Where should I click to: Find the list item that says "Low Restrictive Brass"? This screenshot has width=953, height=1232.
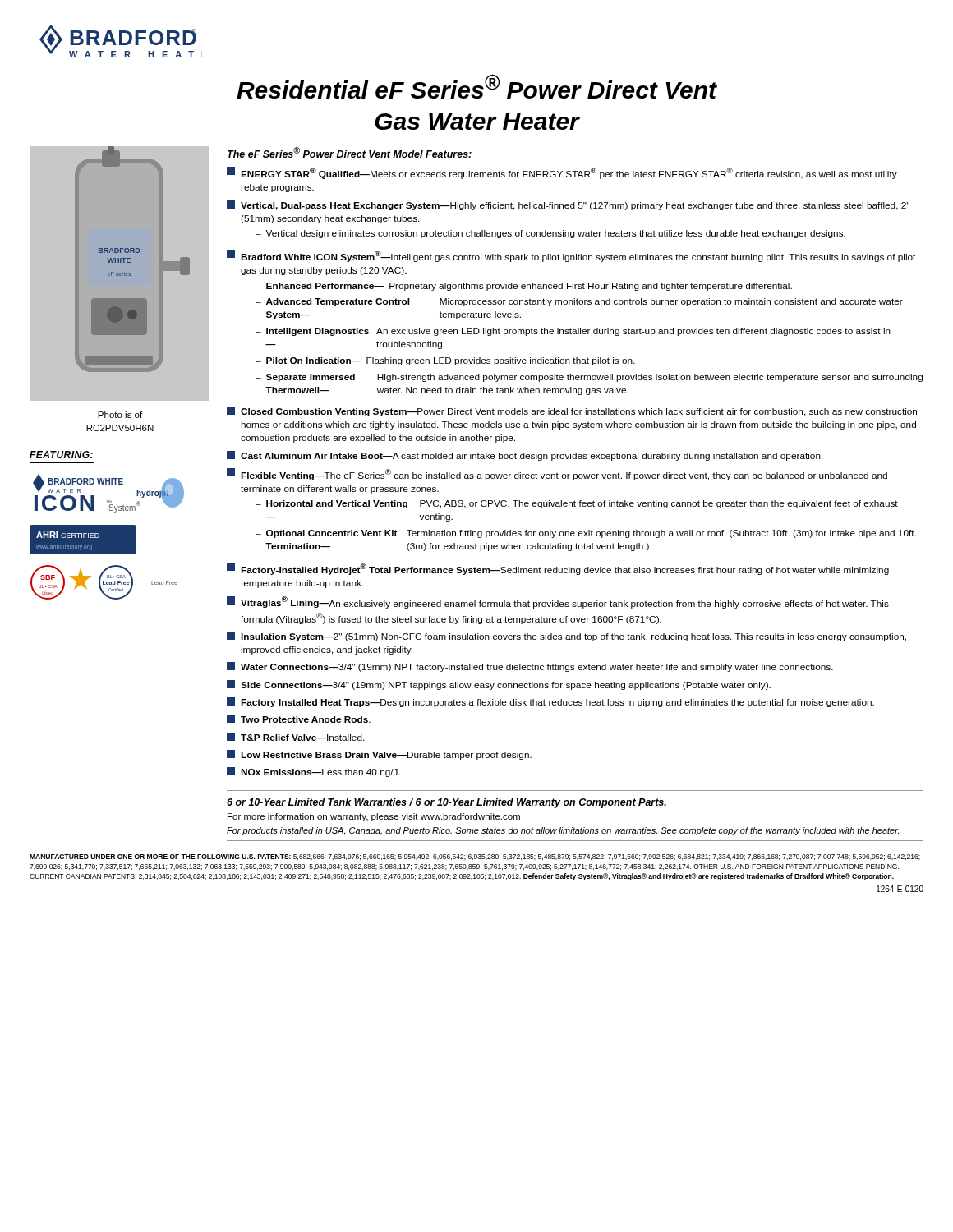point(379,755)
